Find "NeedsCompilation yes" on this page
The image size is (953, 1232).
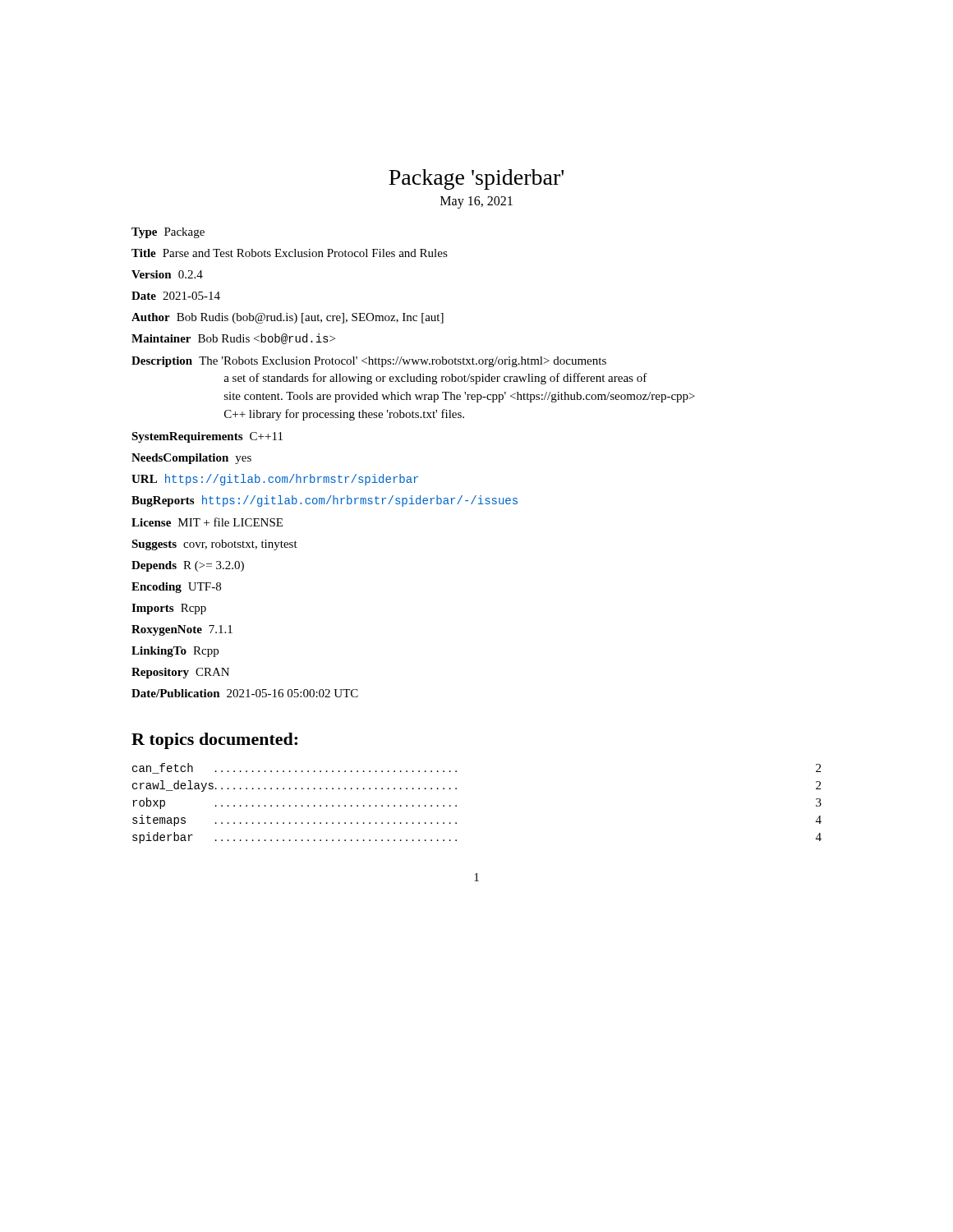pos(192,458)
